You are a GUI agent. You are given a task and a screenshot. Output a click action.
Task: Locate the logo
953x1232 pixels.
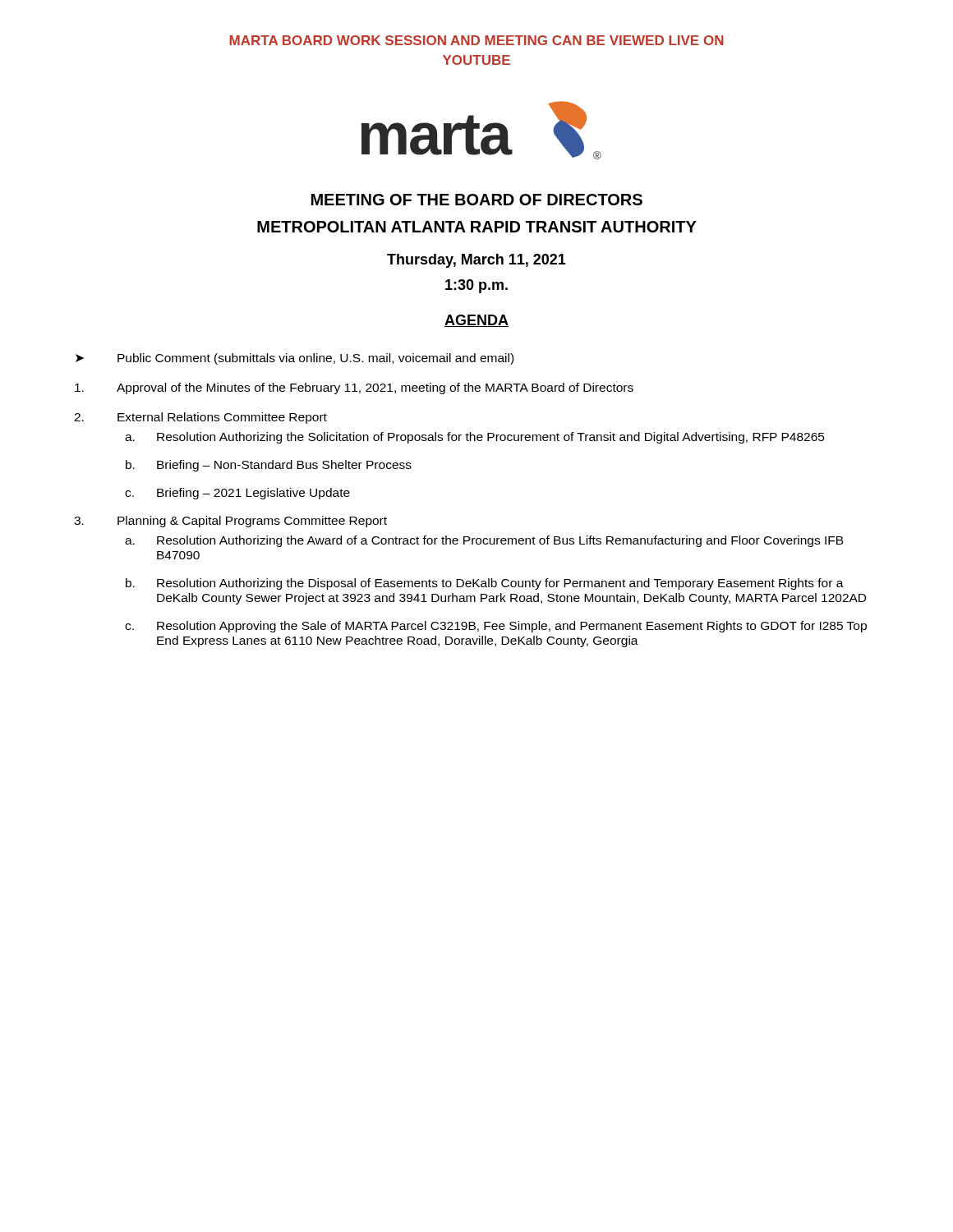pyautogui.click(x=476, y=134)
